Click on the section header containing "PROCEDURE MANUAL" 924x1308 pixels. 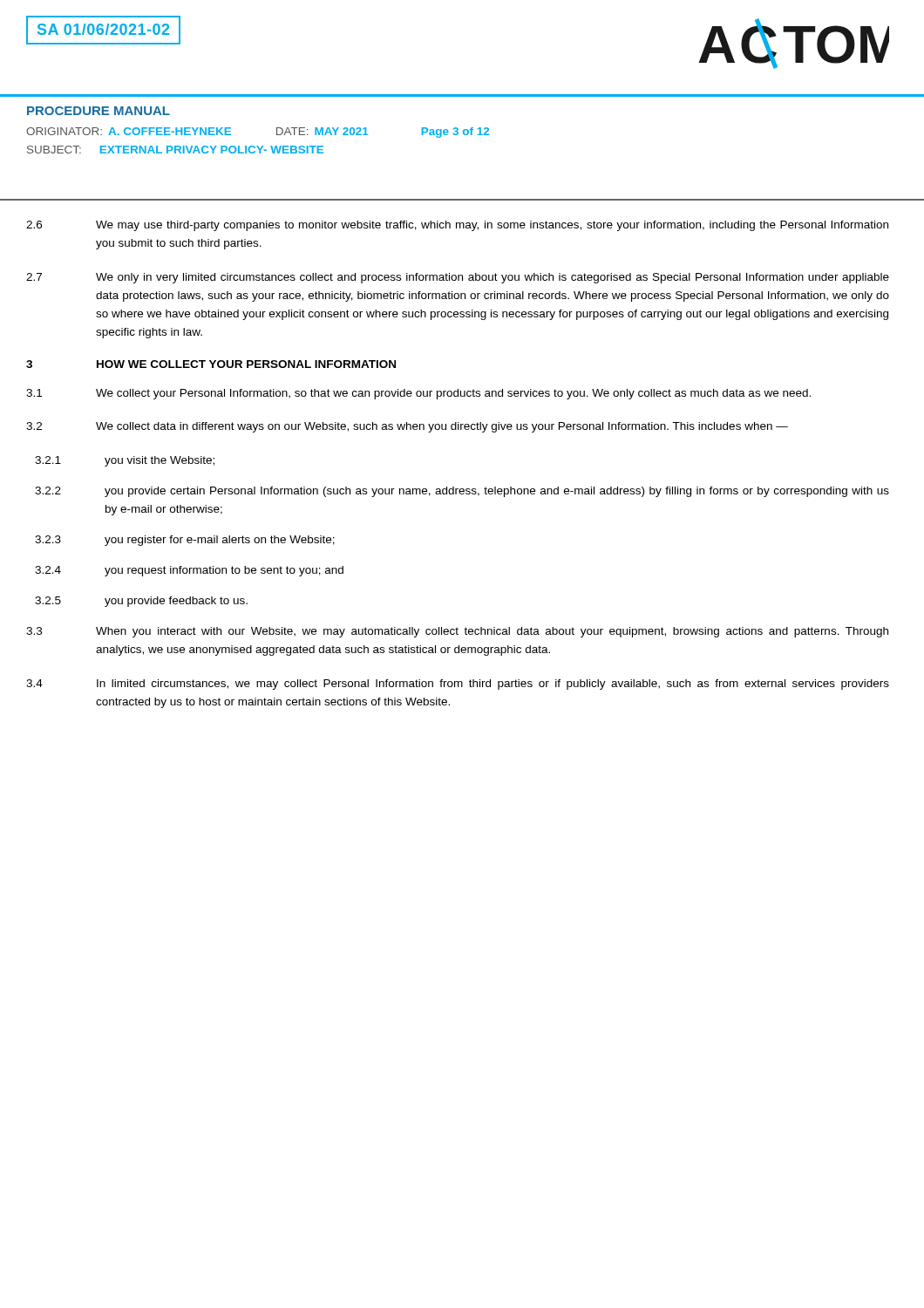[x=98, y=110]
